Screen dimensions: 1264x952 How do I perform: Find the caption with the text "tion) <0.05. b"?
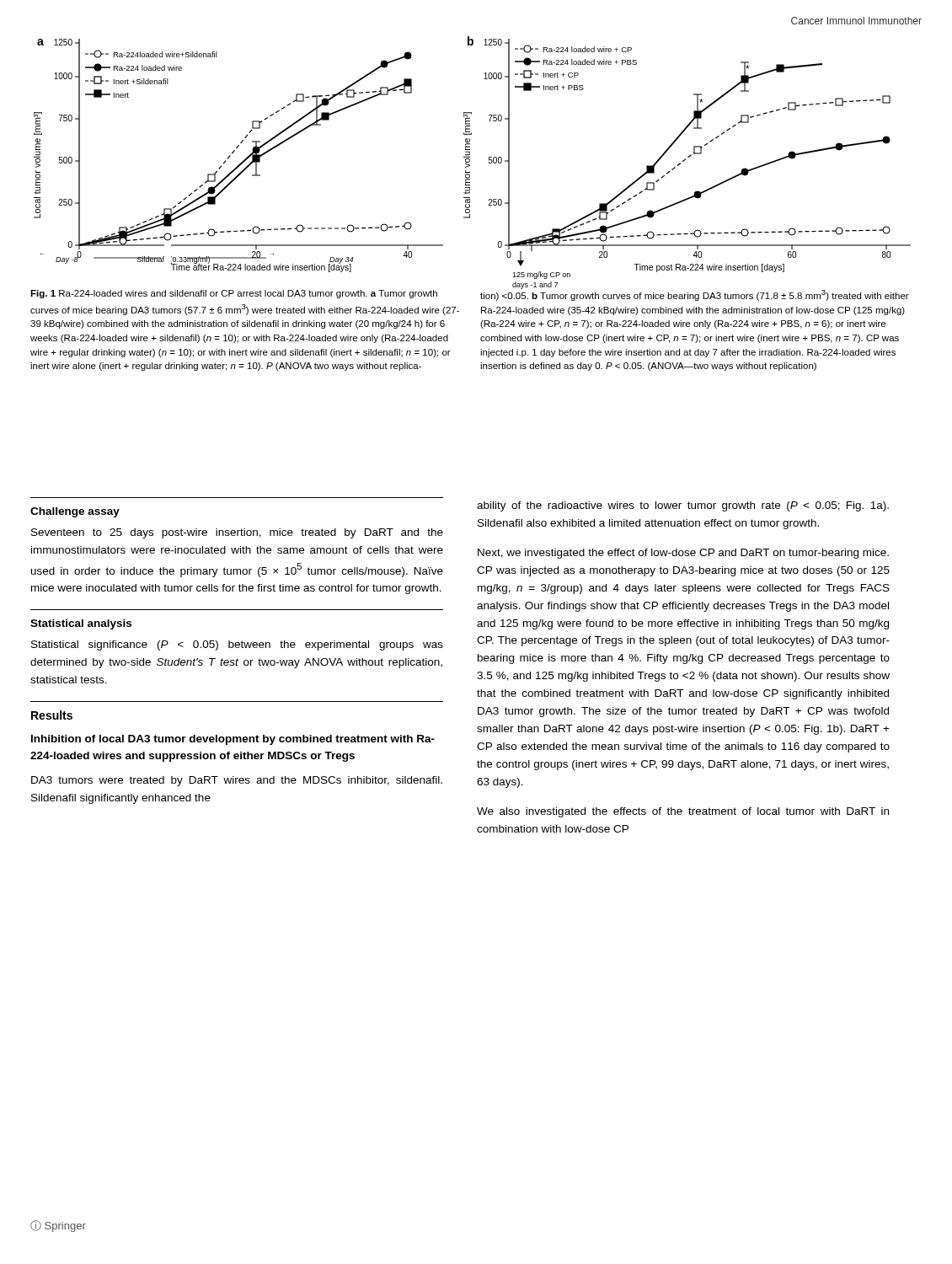pos(694,329)
